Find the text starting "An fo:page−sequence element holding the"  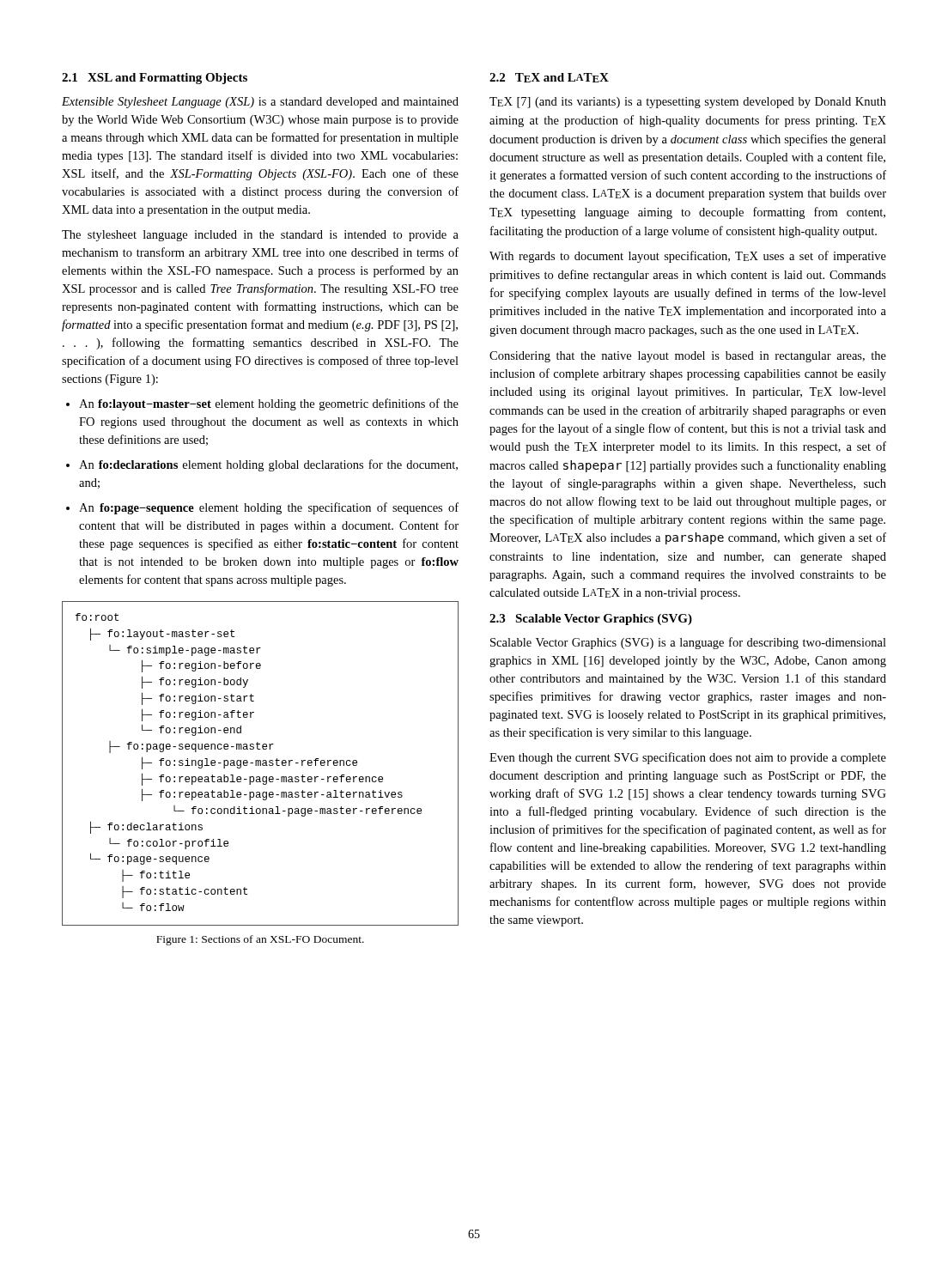(x=260, y=544)
